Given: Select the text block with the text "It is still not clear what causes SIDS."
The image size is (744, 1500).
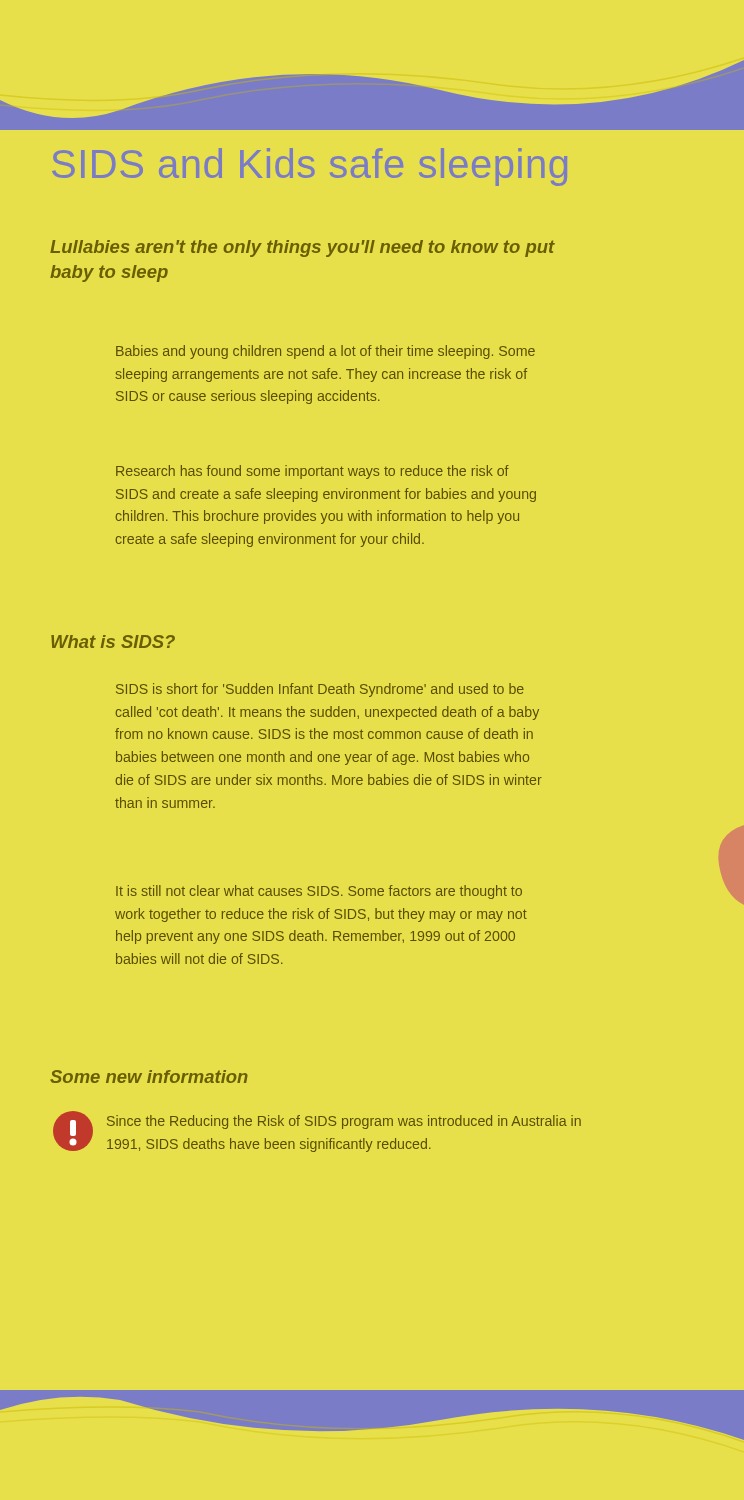Looking at the screenshot, I should [x=321, y=925].
